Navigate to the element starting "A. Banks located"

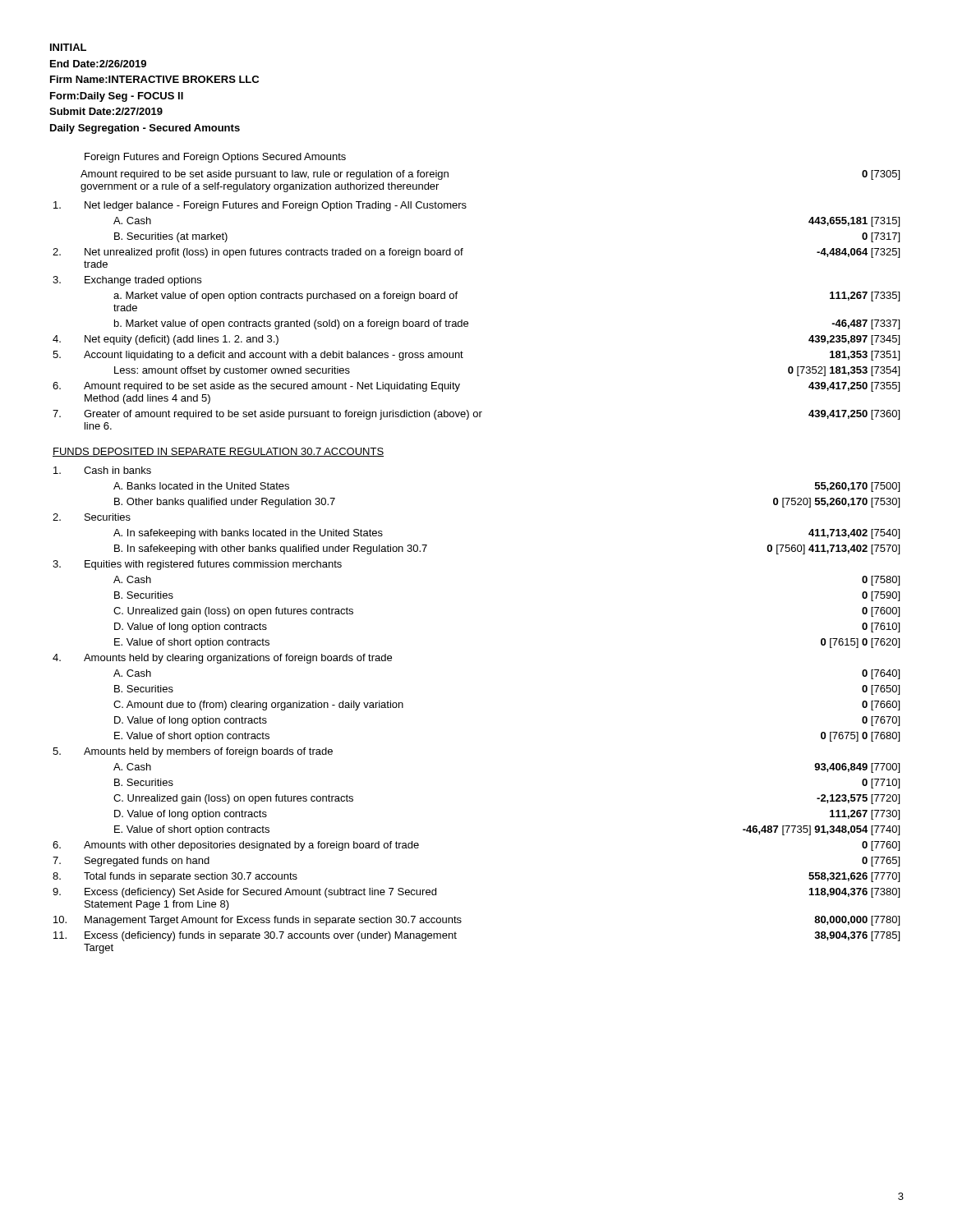[202, 486]
